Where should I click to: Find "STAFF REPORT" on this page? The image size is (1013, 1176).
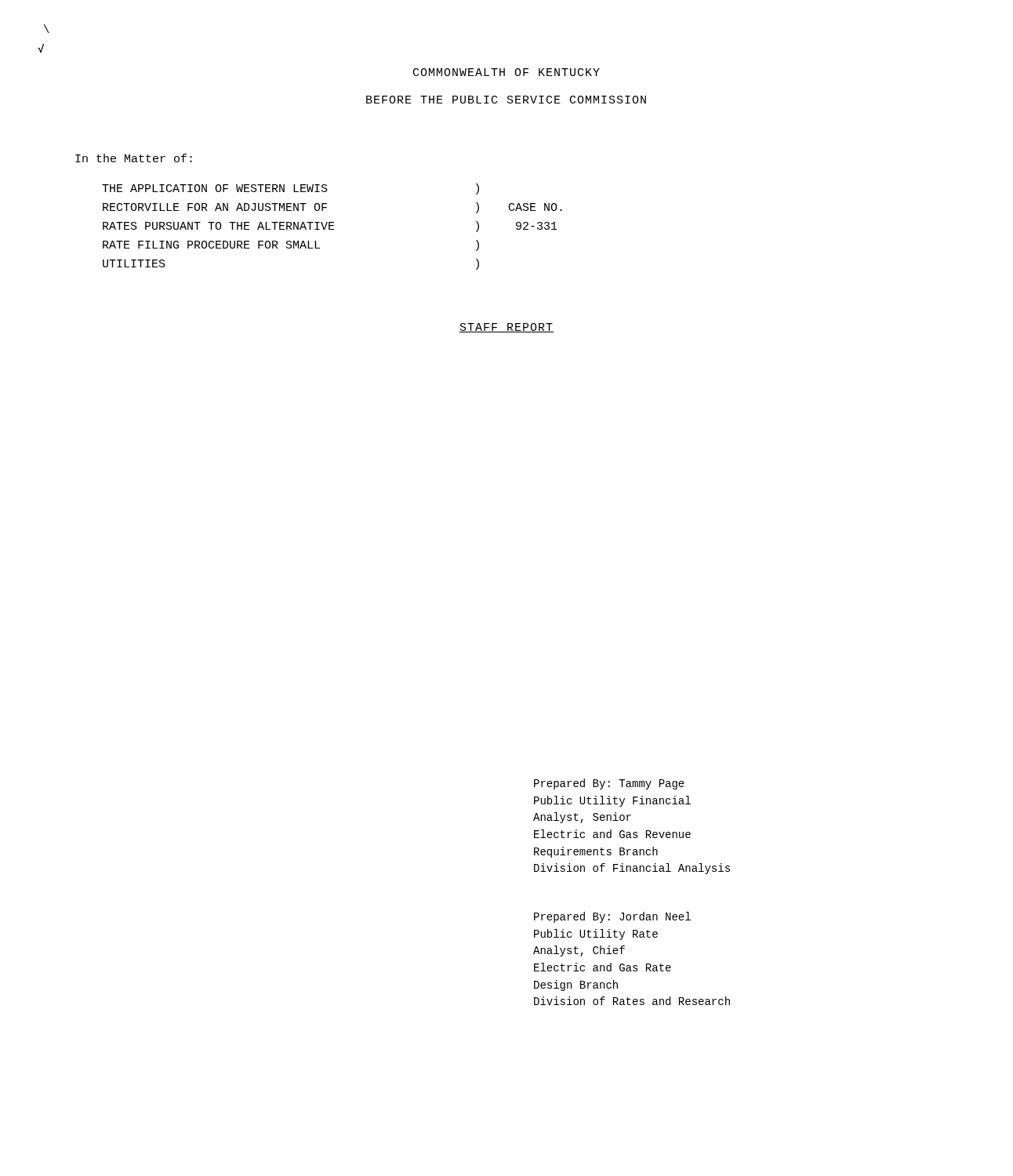pyautogui.click(x=506, y=328)
